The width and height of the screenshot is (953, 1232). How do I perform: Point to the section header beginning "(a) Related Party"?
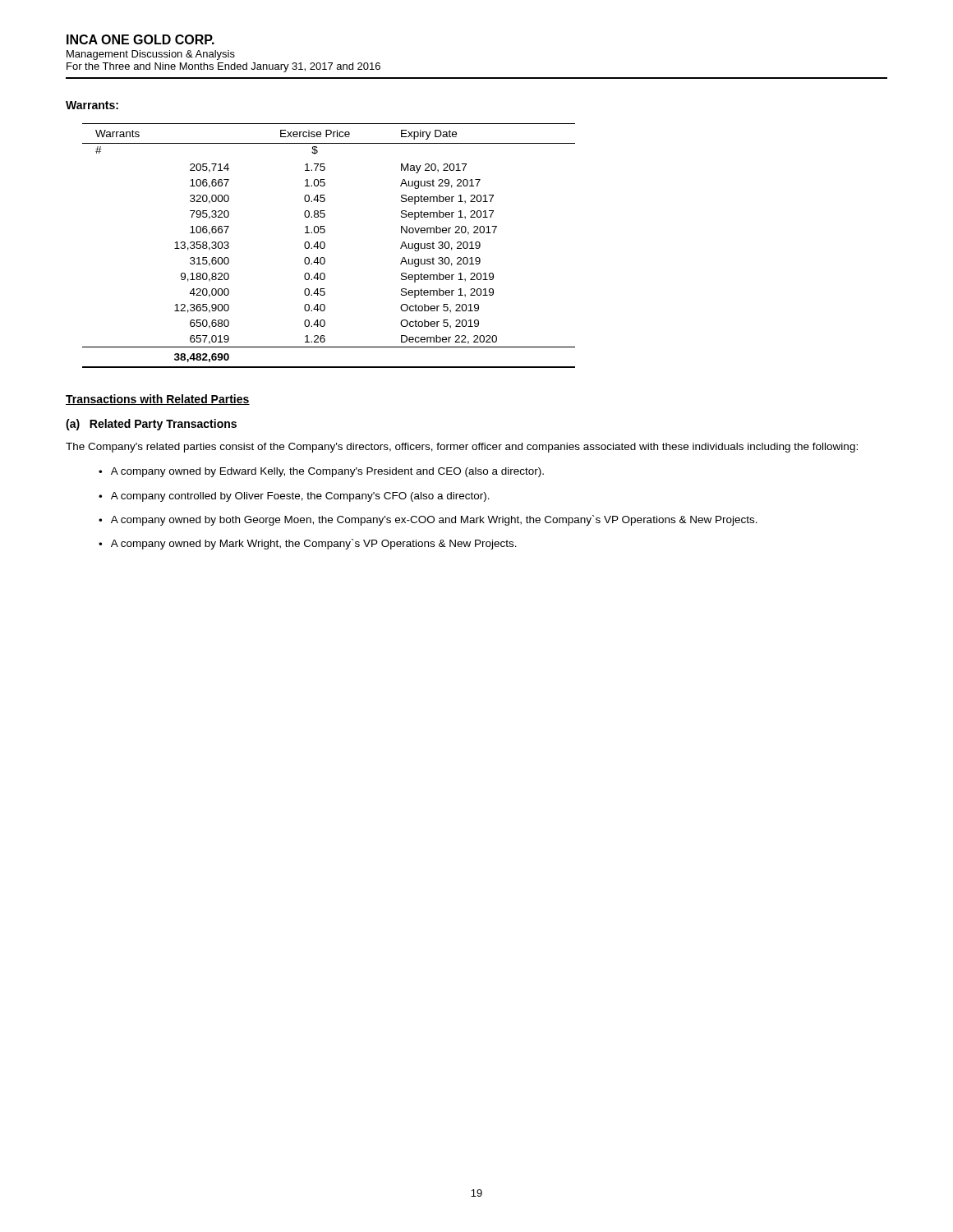[x=151, y=424]
